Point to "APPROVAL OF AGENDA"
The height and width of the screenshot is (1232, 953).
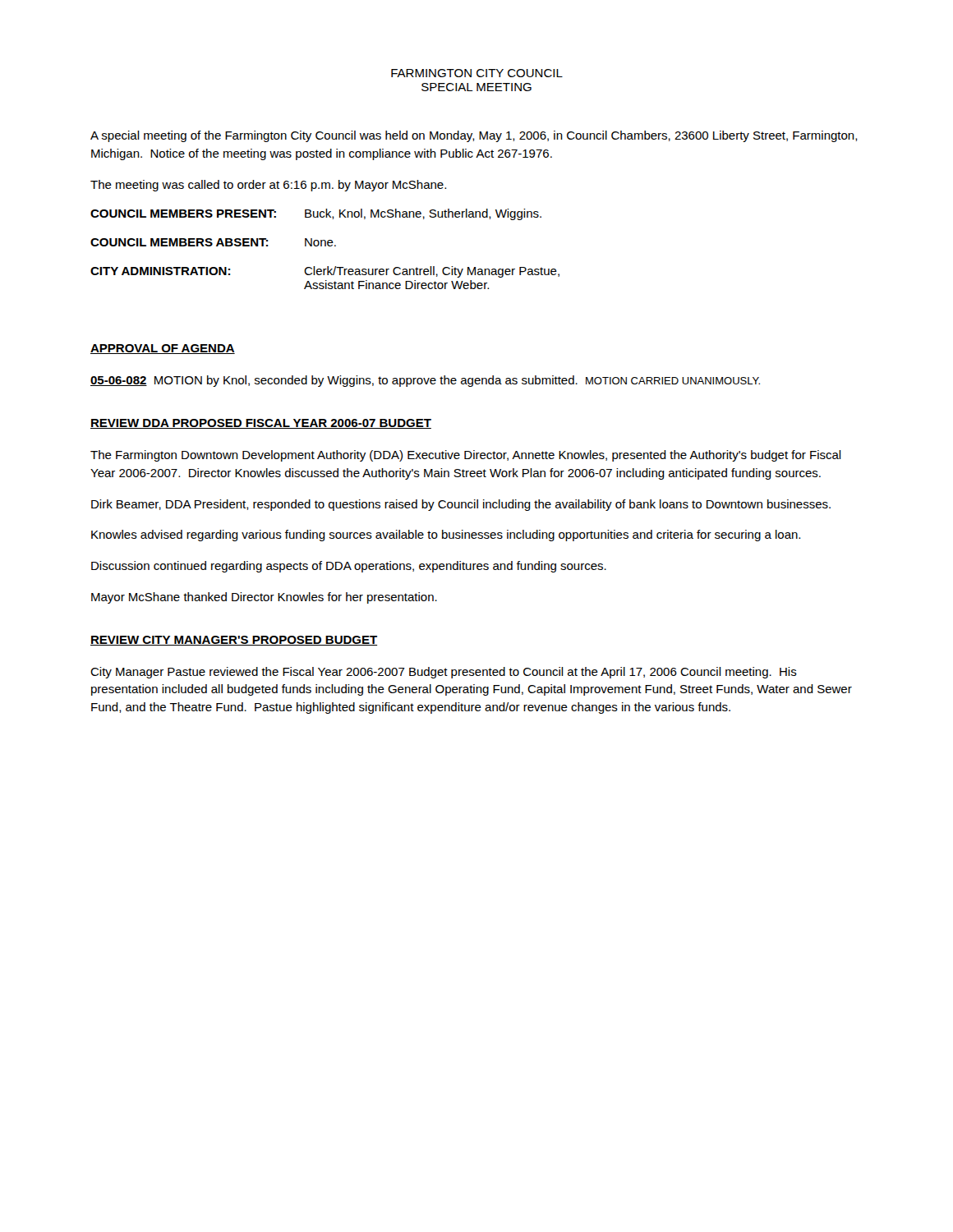click(162, 348)
